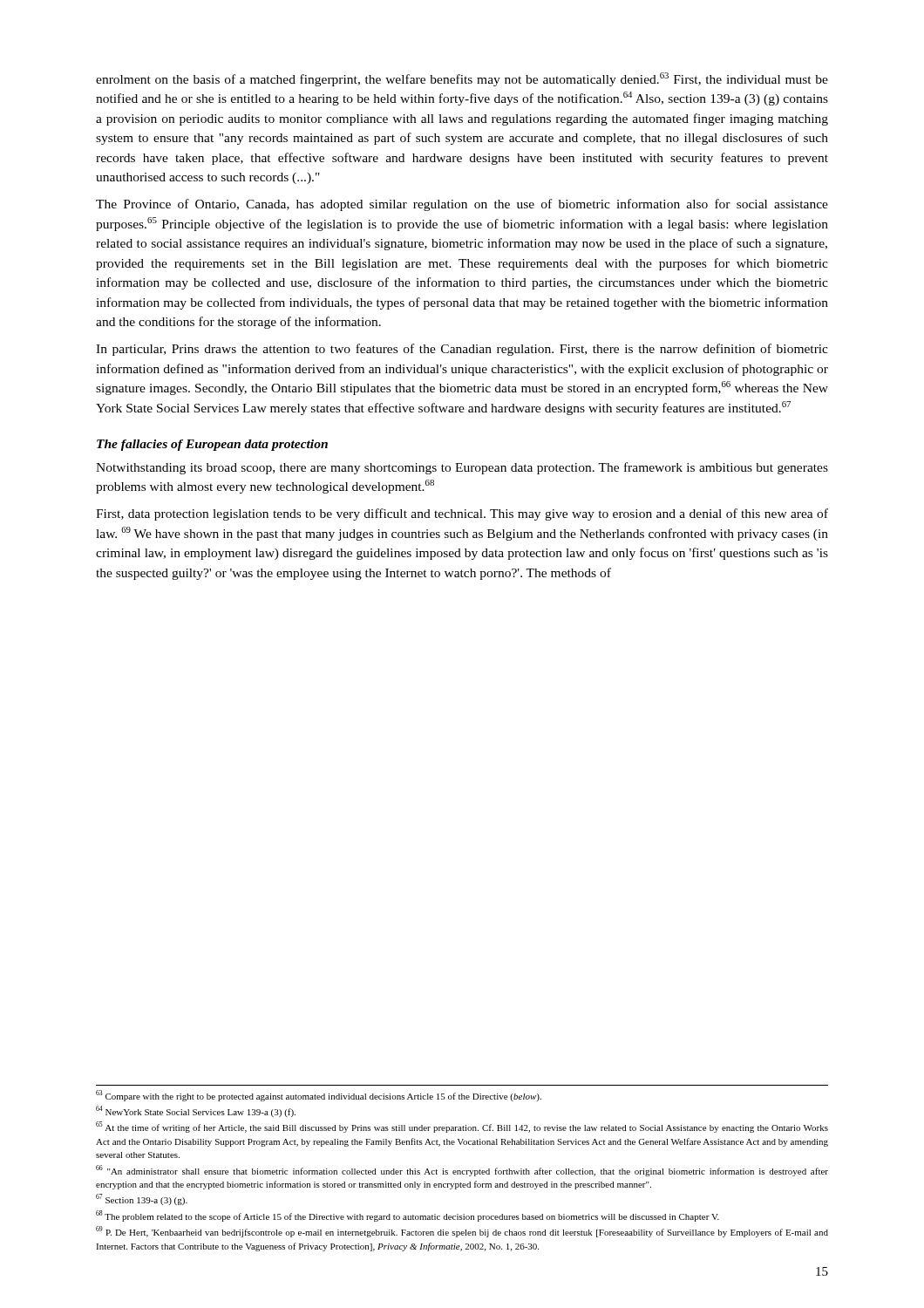
Task: Click on the region starting "63 Compare with the right to be"
Action: [319, 1095]
